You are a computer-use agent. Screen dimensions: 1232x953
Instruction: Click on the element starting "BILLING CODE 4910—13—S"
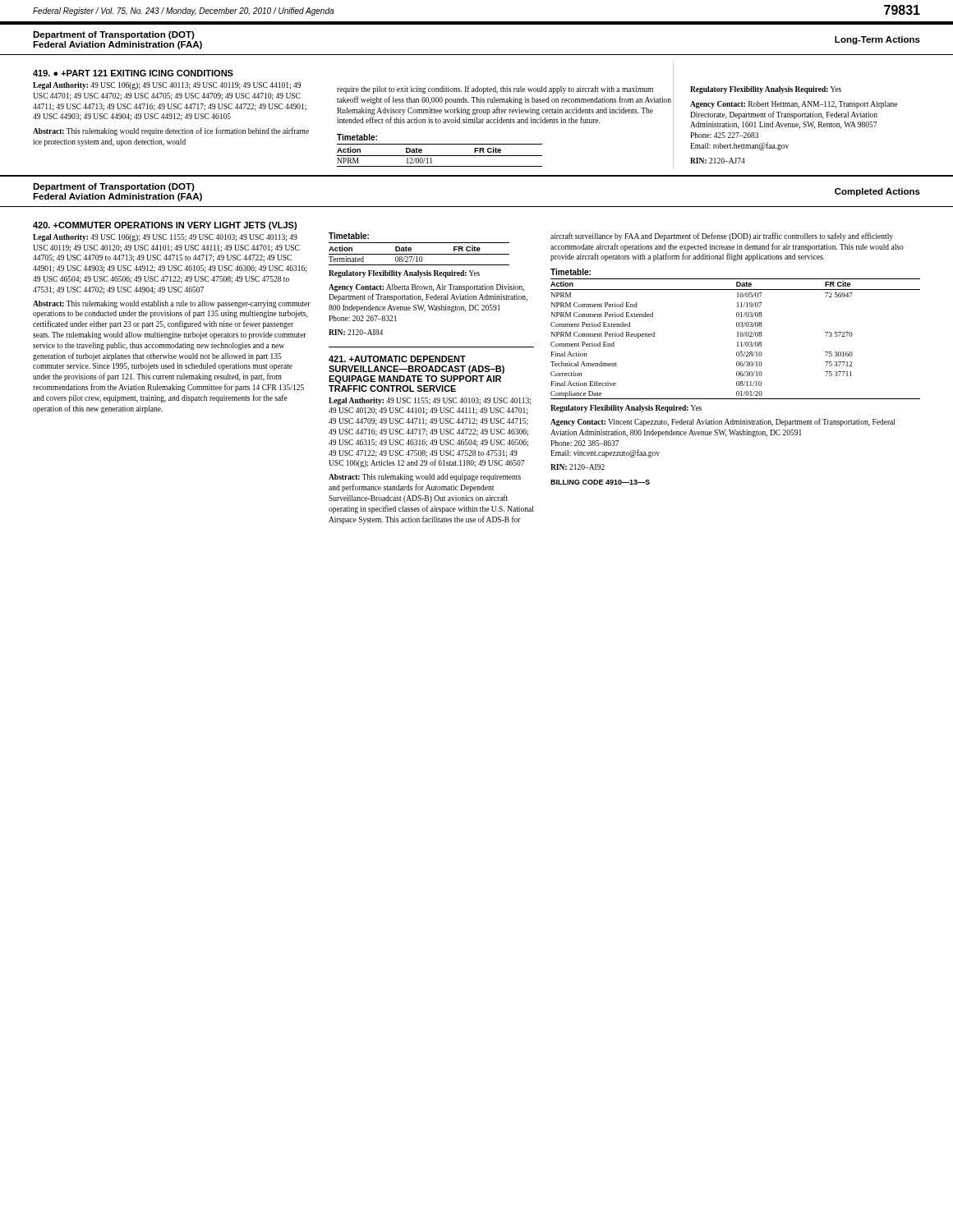[600, 482]
